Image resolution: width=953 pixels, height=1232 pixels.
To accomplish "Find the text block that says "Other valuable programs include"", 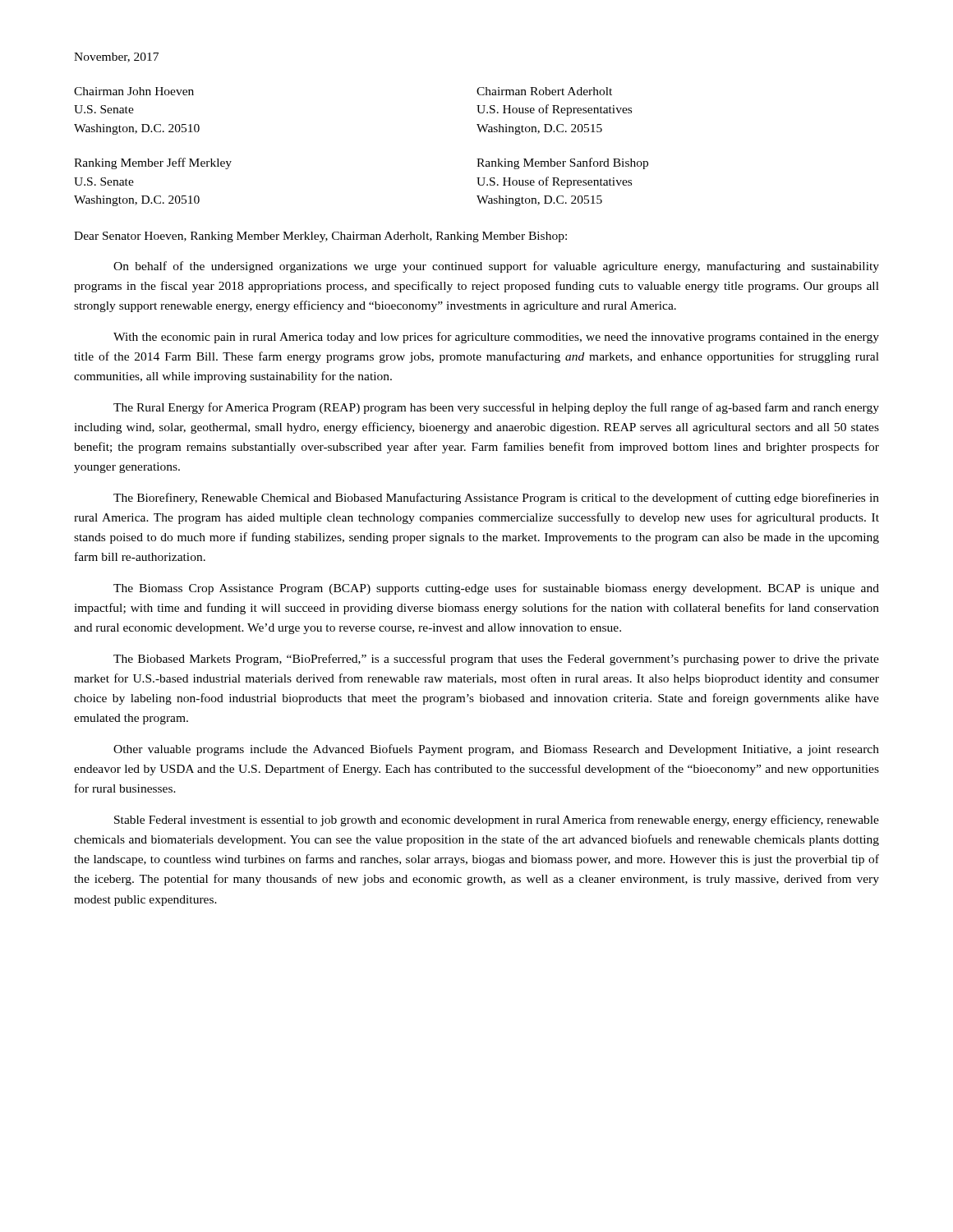I will pyautogui.click(x=476, y=769).
